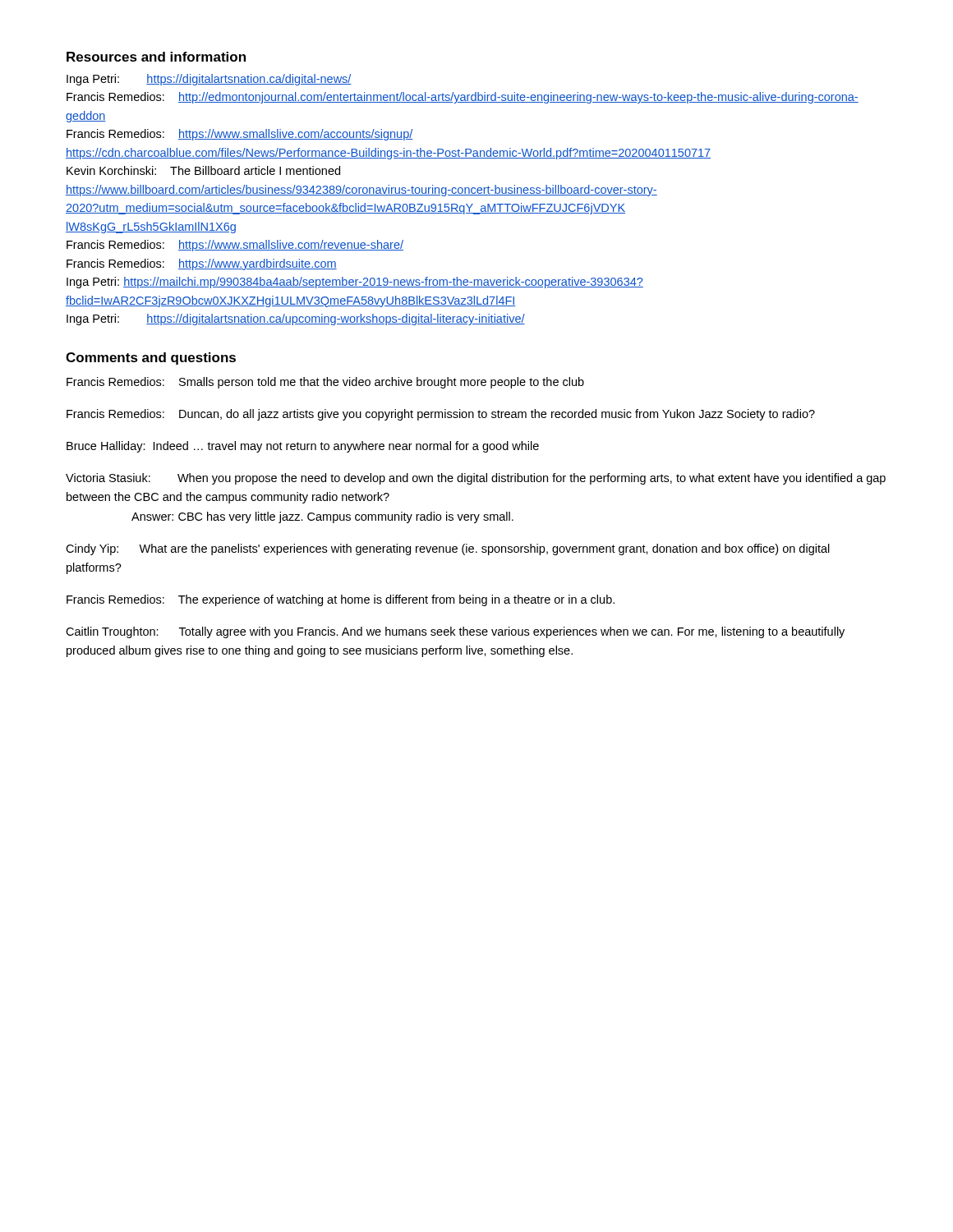Select the text block that says "Francis Remedios: The experience of"
Image resolution: width=953 pixels, height=1232 pixels.
coord(341,600)
